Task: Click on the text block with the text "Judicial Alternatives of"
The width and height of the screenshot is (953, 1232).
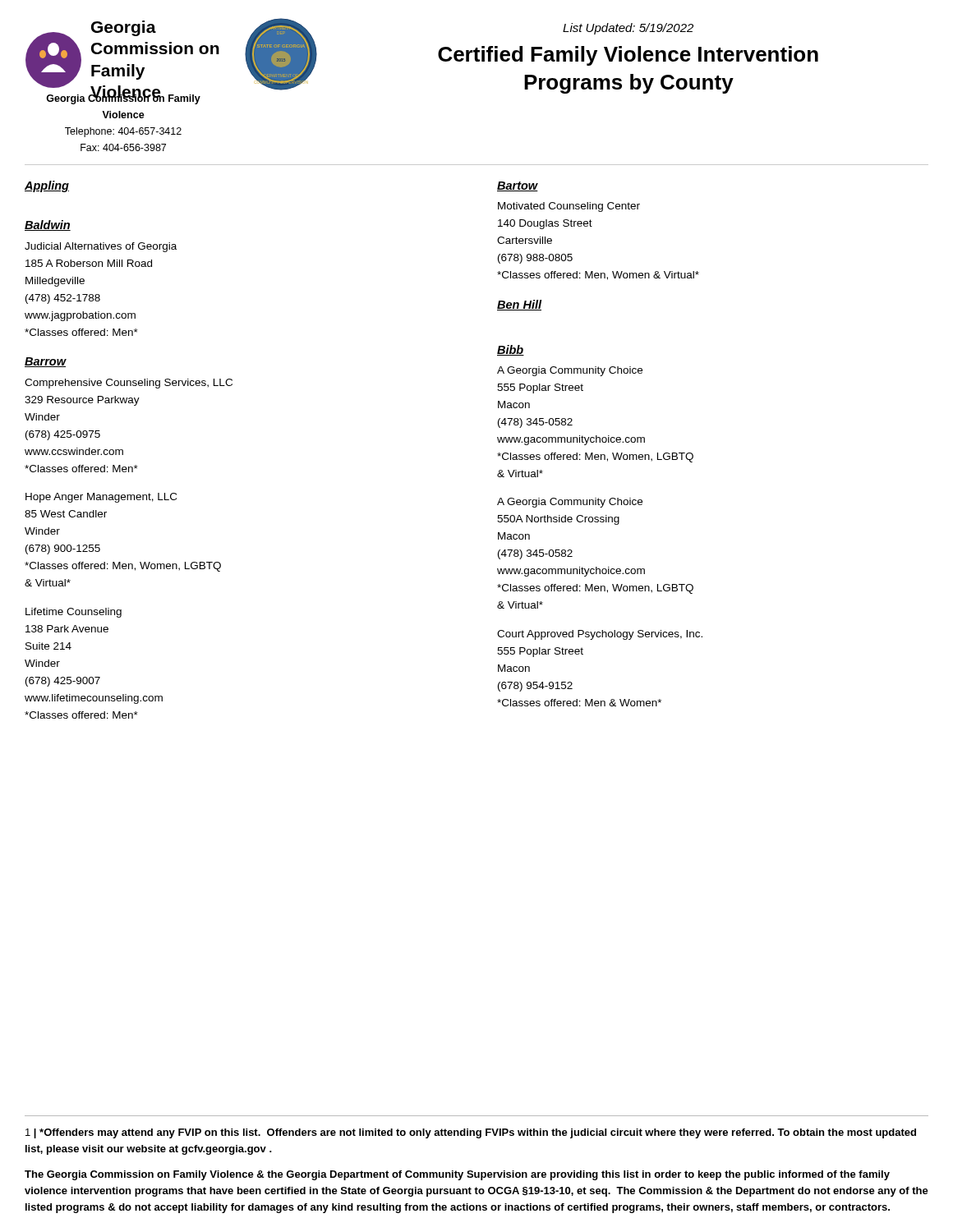Action: pos(101,247)
